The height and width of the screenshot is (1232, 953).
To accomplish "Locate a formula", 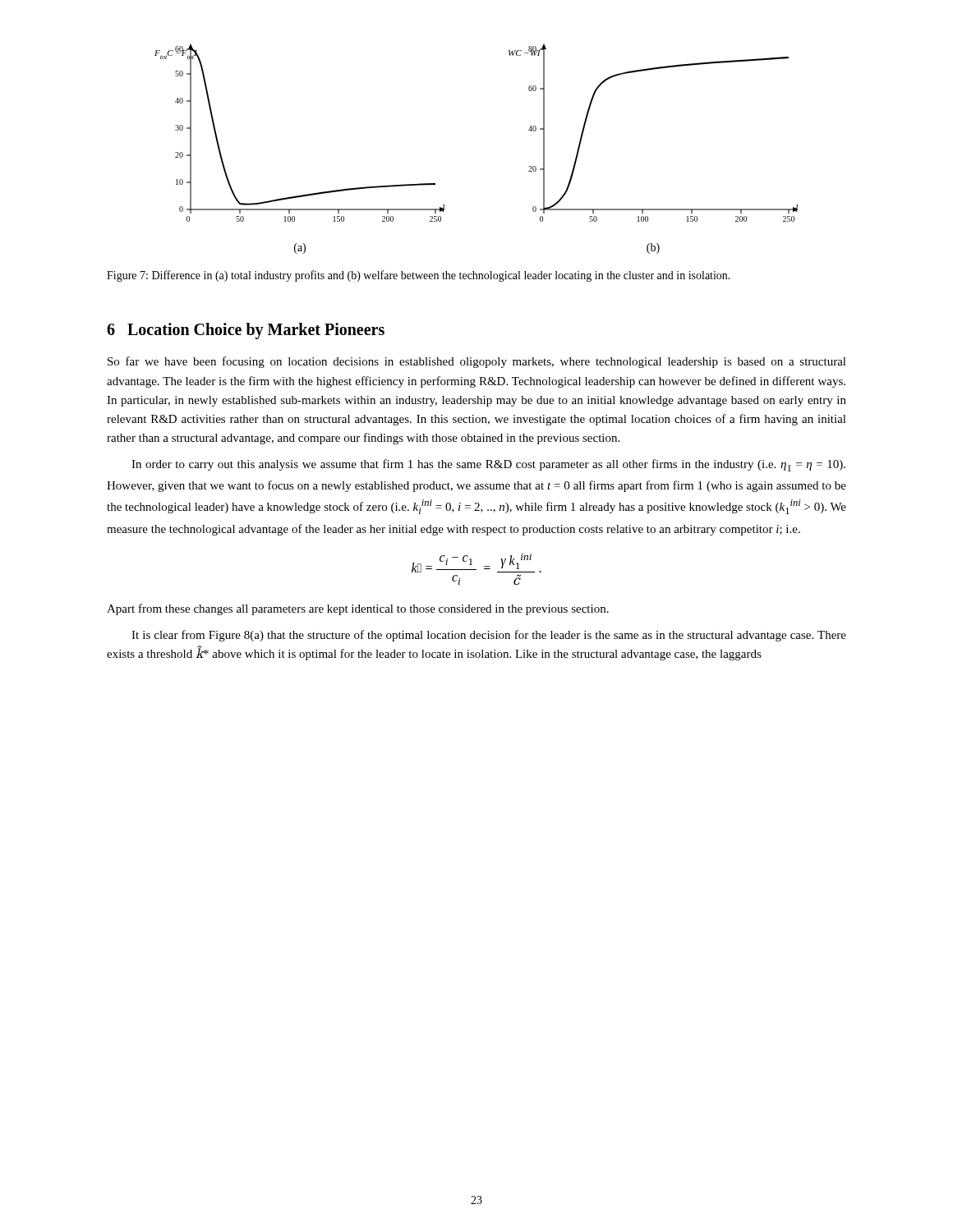I will pyautogui.click(x=476, y=569).
